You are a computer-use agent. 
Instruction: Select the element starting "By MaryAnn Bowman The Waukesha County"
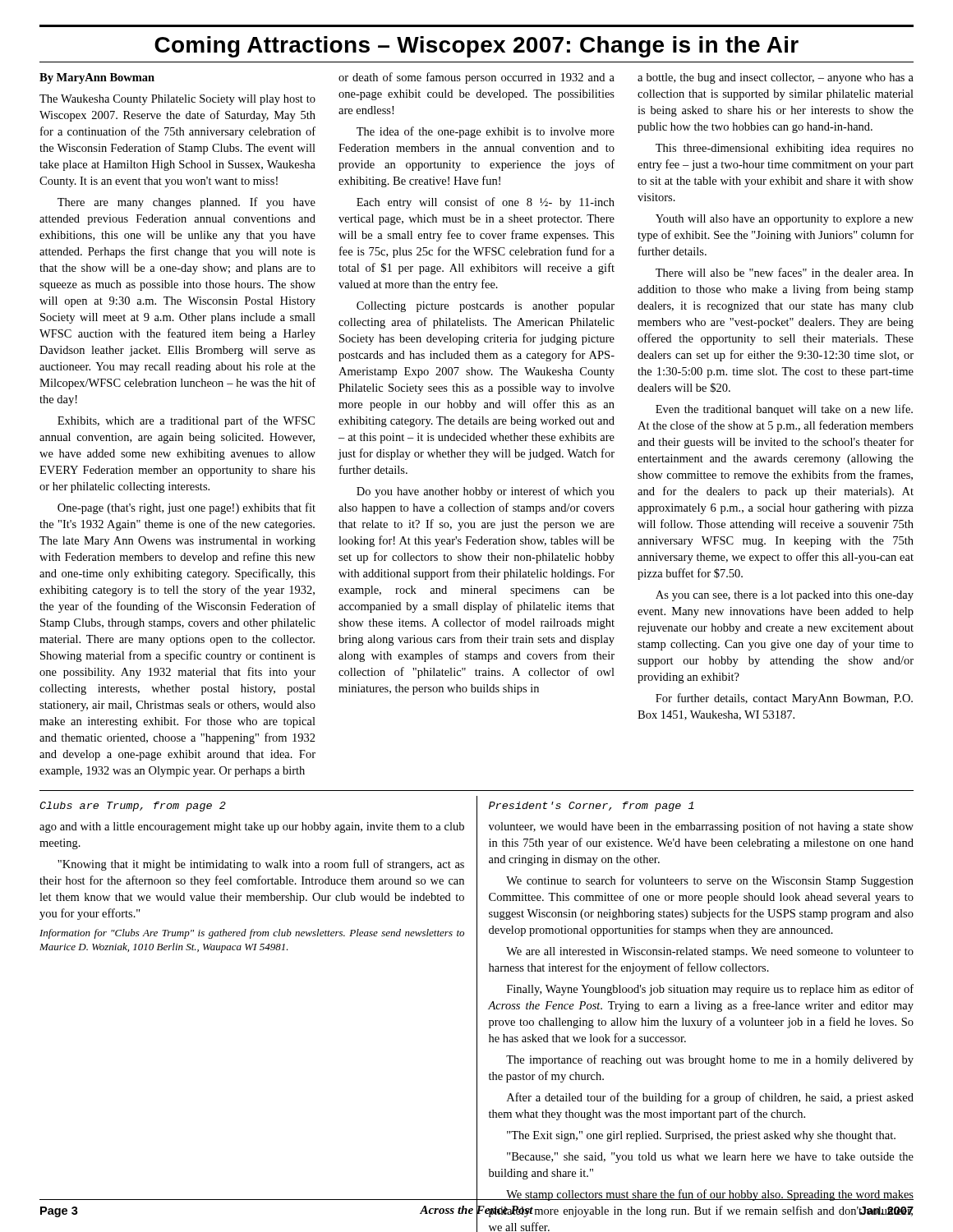pyautogui.click(x=177, y=424)
